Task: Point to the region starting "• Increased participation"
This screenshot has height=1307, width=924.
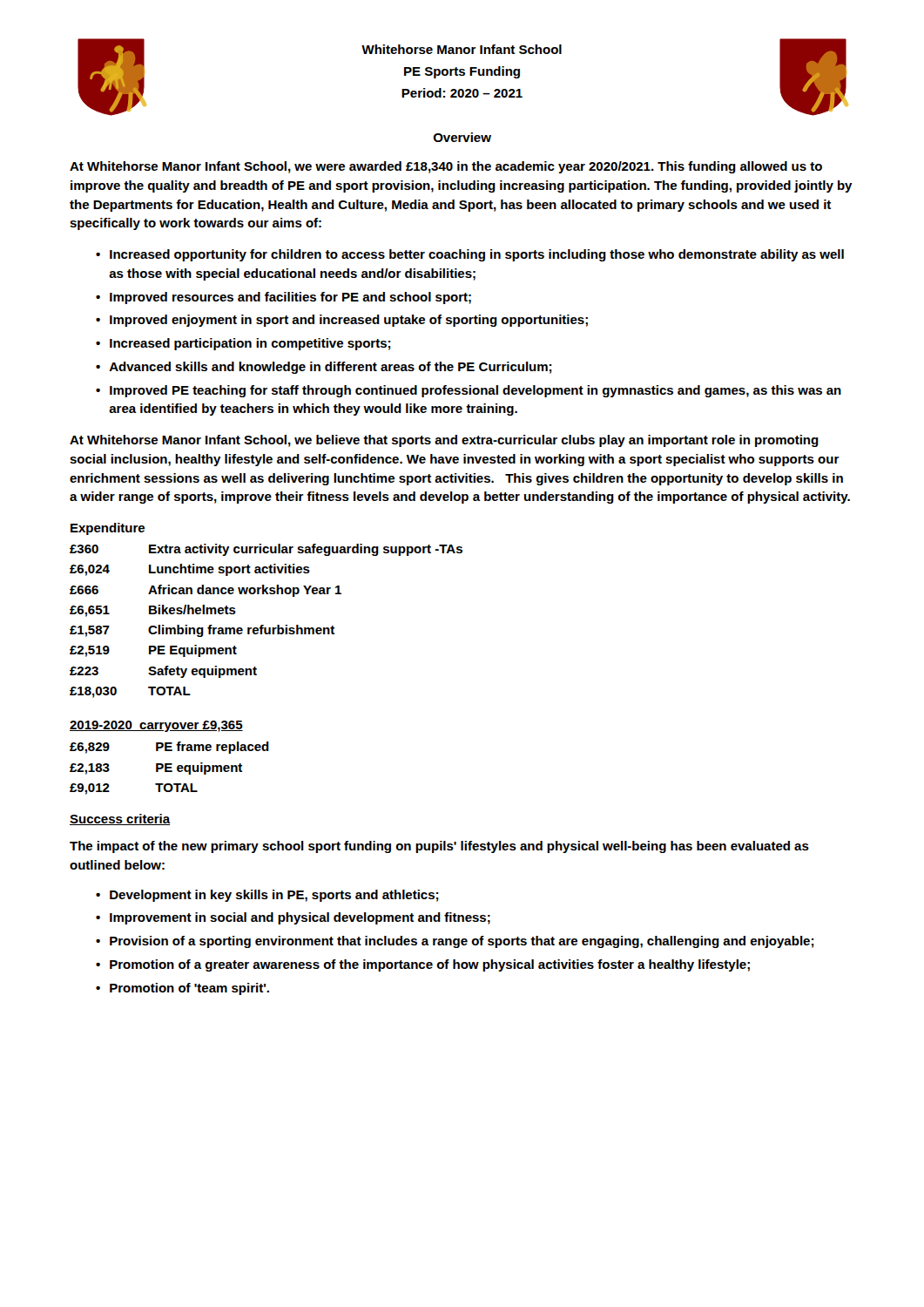Action: point(244,343)
